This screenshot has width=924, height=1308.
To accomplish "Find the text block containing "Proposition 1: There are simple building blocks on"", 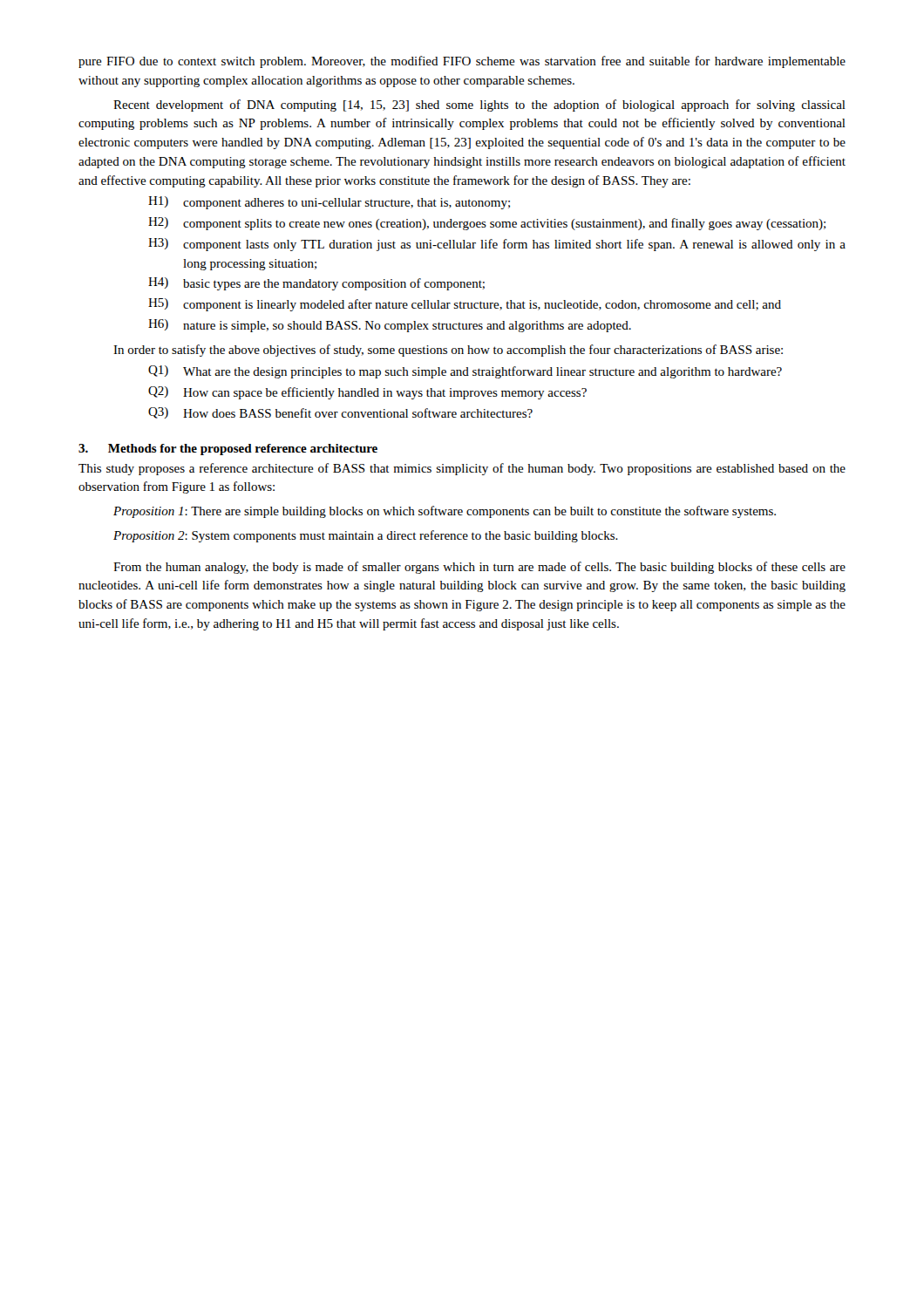I will pyautogui.click(x=445, y=511).
